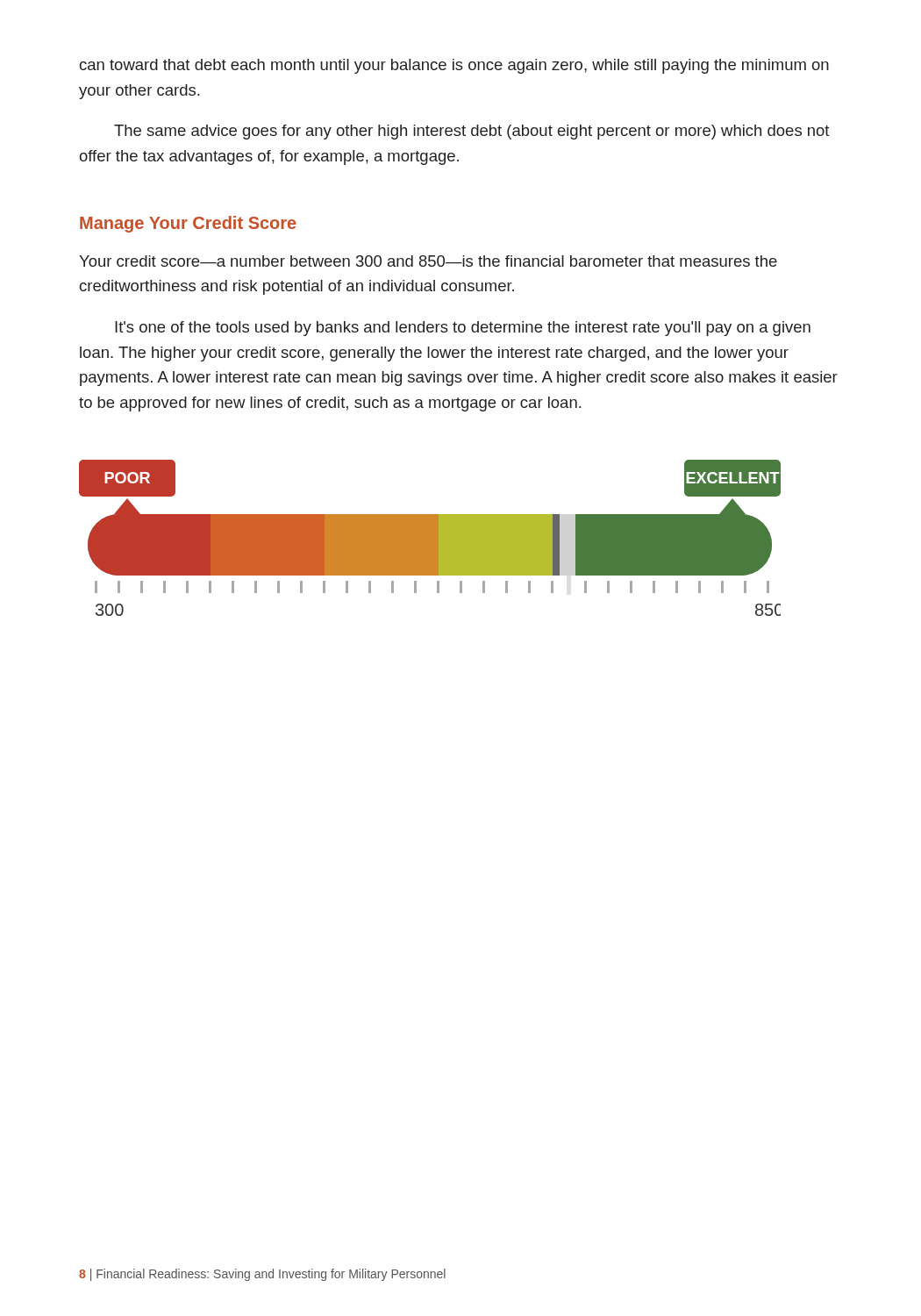Point to the text block starting "Your credit score—a number between"
Screen dimensions: 1316x921
428,273
